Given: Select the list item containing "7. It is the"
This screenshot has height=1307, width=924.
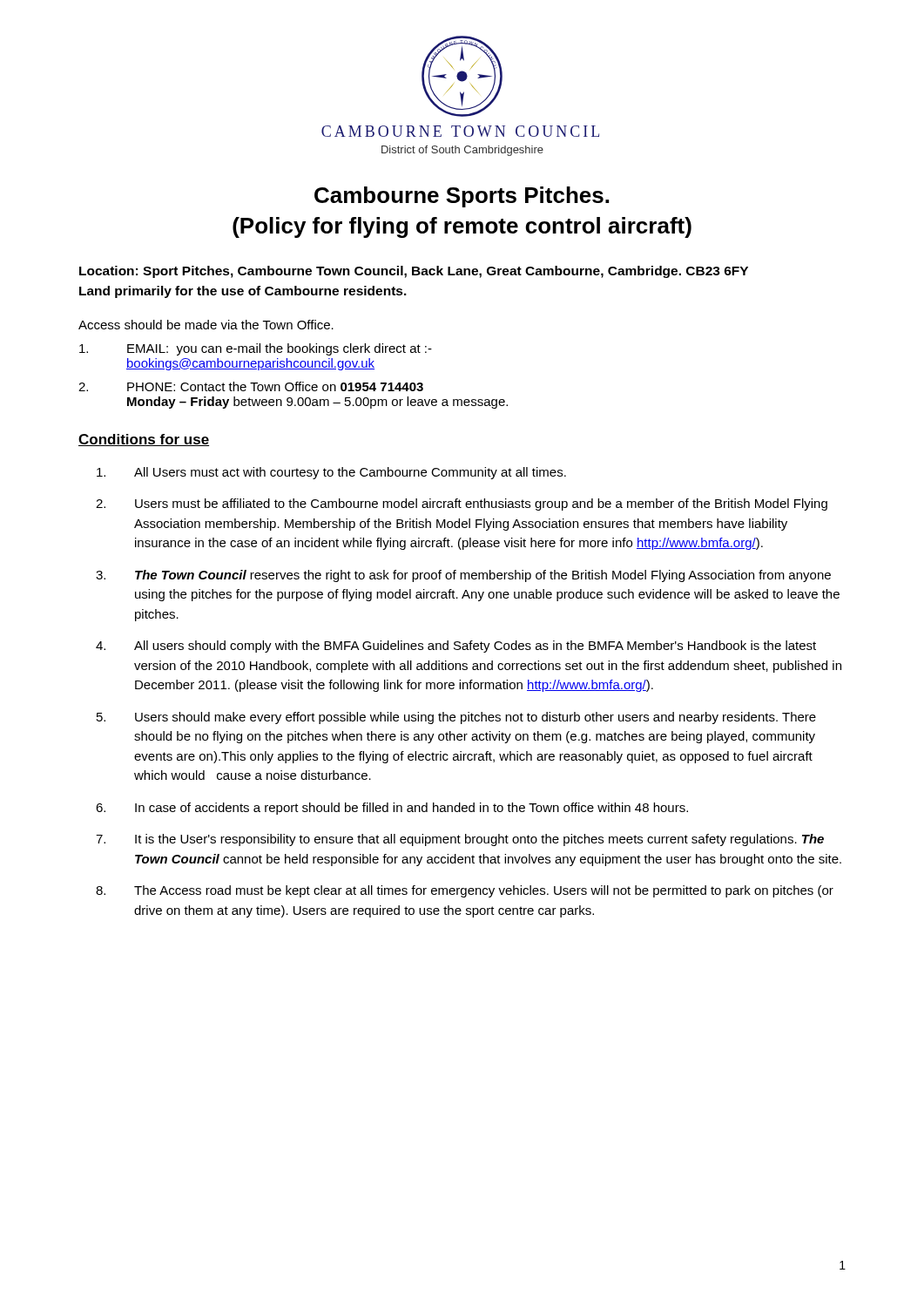Looking at the screenshot, I should click(x=462, y=849).
